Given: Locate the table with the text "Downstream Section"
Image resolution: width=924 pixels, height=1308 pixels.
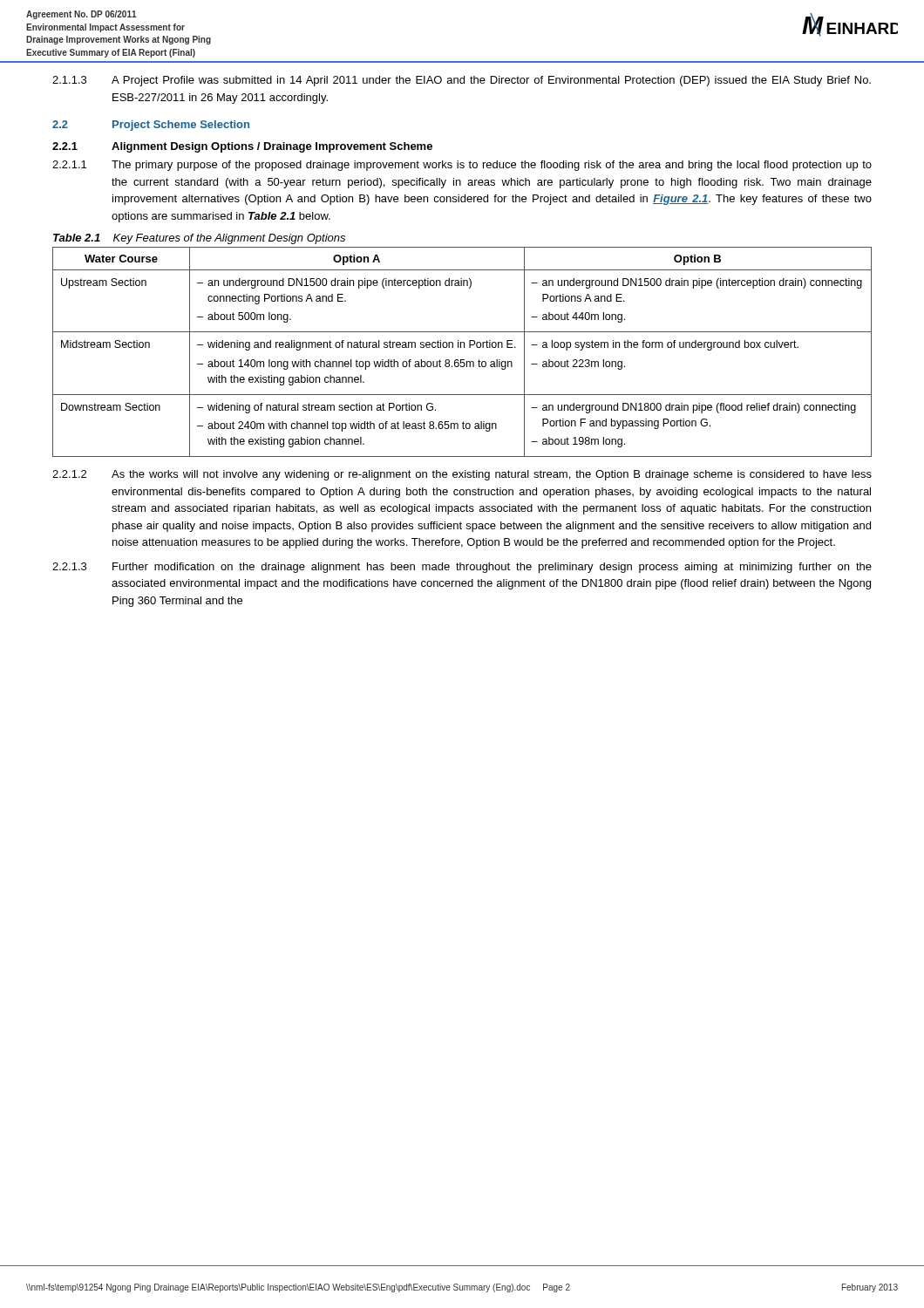Looking at the screenshot, I should (462, 352).
